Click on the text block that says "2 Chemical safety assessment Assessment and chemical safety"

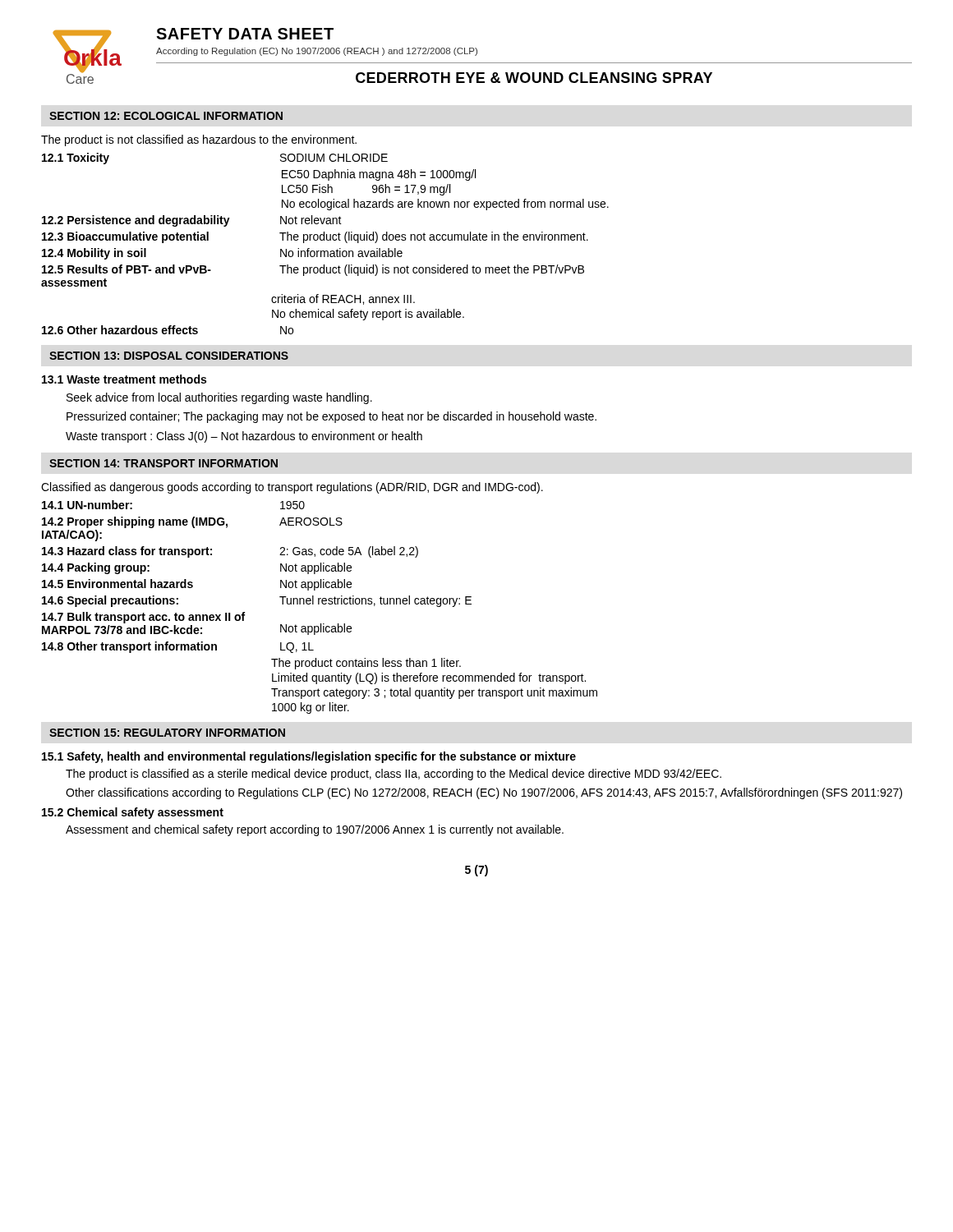click(476, 822)
